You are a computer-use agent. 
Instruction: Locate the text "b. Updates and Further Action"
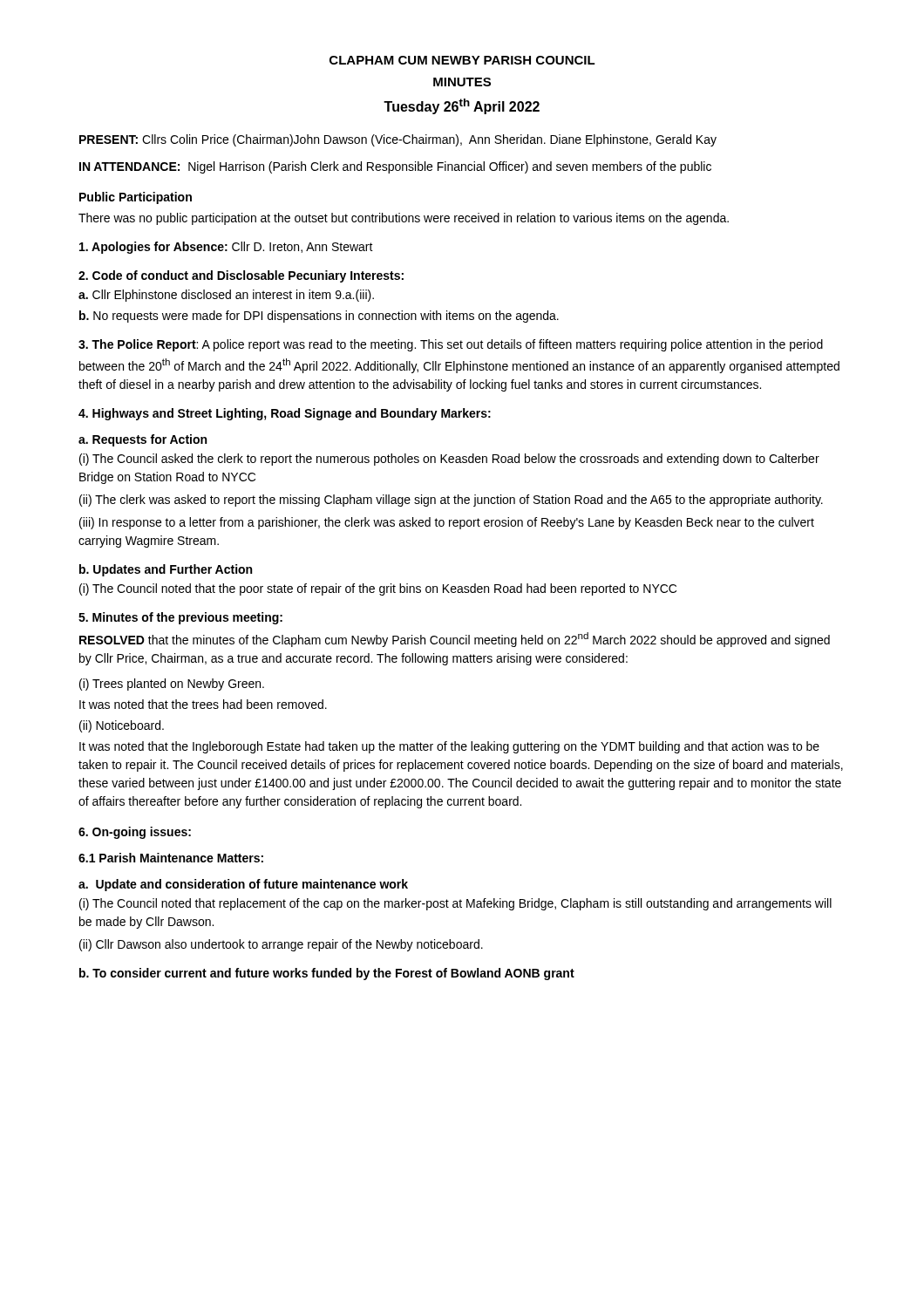tap(166, 569)
